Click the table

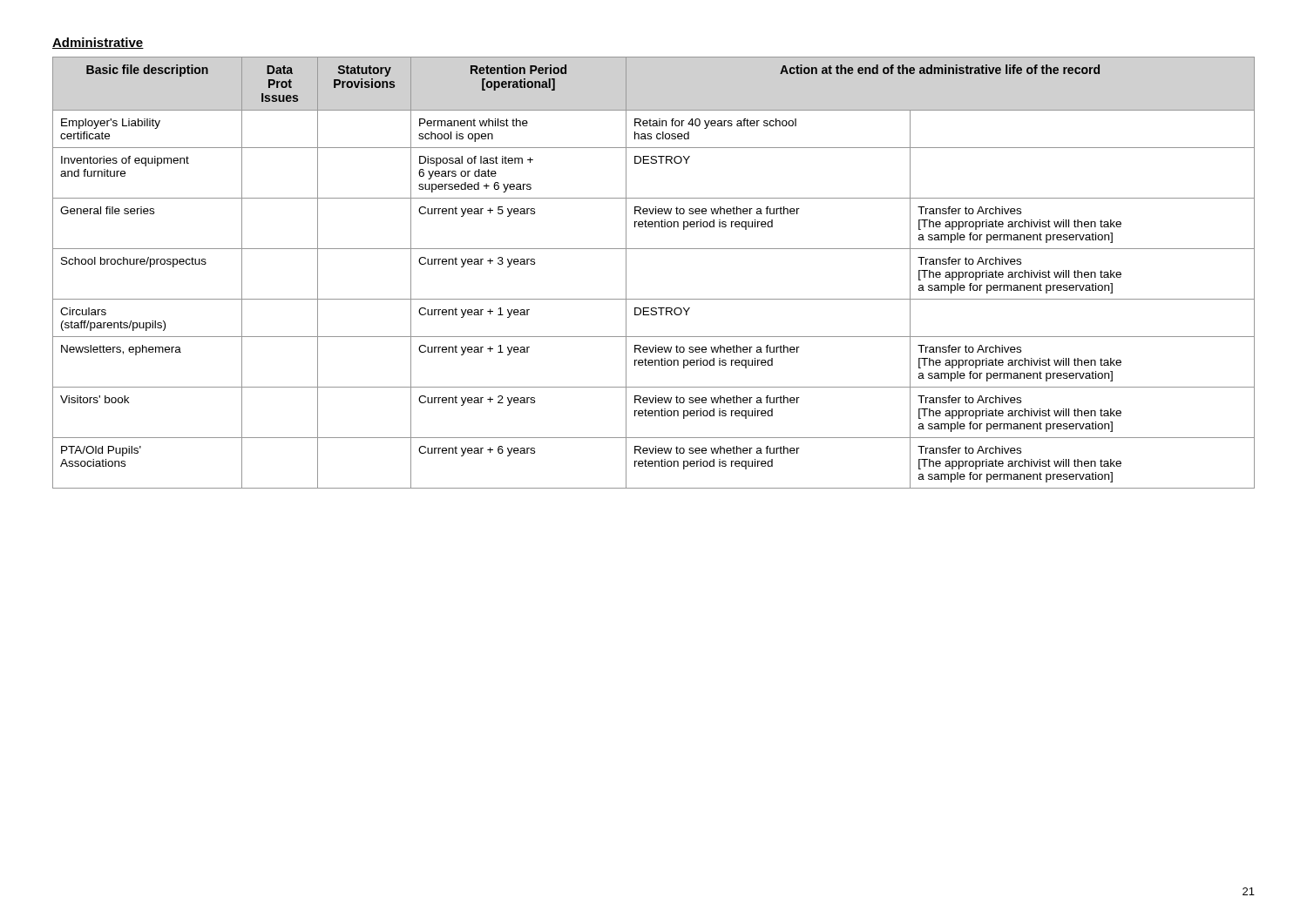pyautogui.click(x=654, y=273)
